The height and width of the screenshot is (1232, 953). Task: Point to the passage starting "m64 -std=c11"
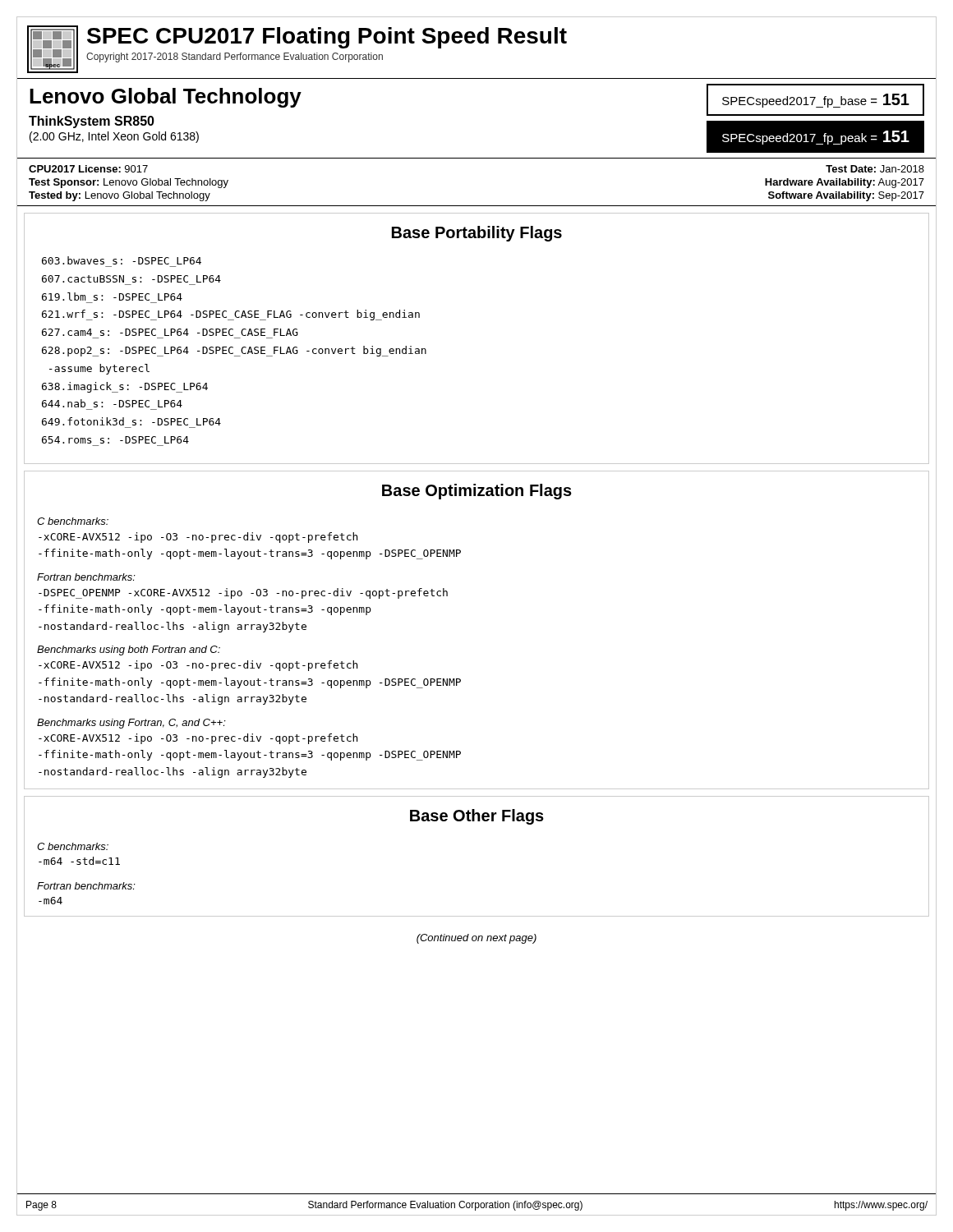79,861
